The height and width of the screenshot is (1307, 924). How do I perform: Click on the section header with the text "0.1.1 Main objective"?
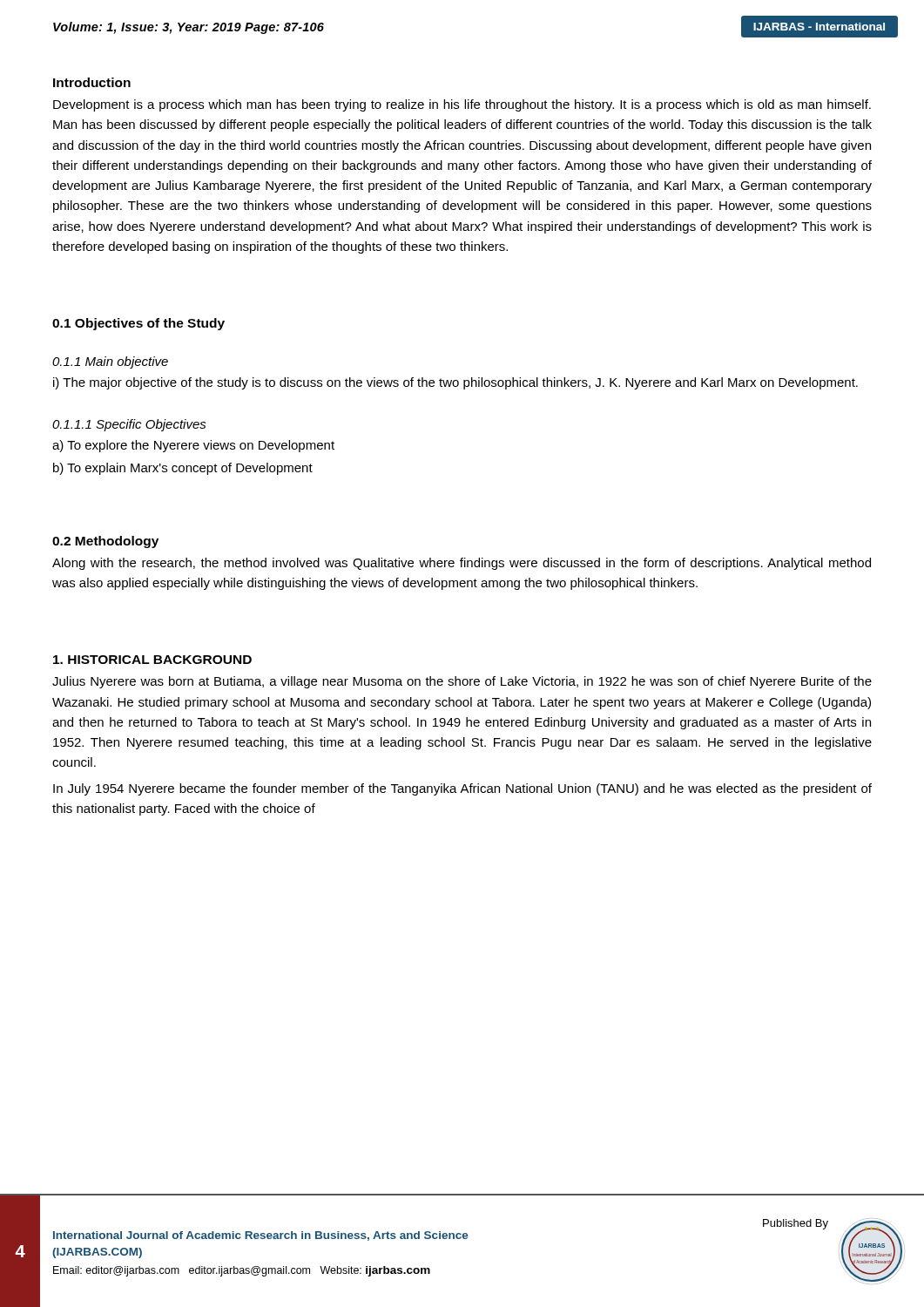110,361
